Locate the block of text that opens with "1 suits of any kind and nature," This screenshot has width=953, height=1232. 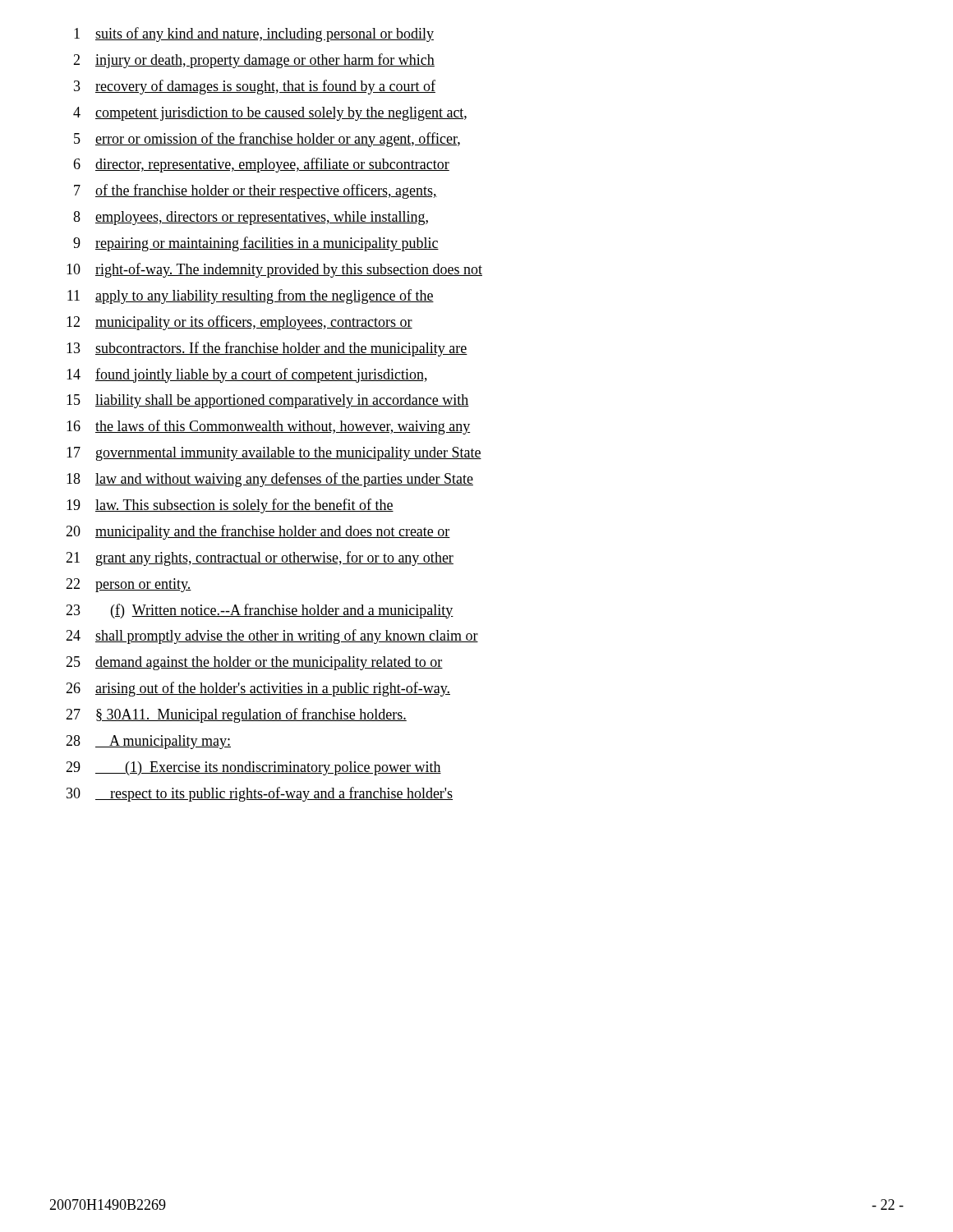241,34
